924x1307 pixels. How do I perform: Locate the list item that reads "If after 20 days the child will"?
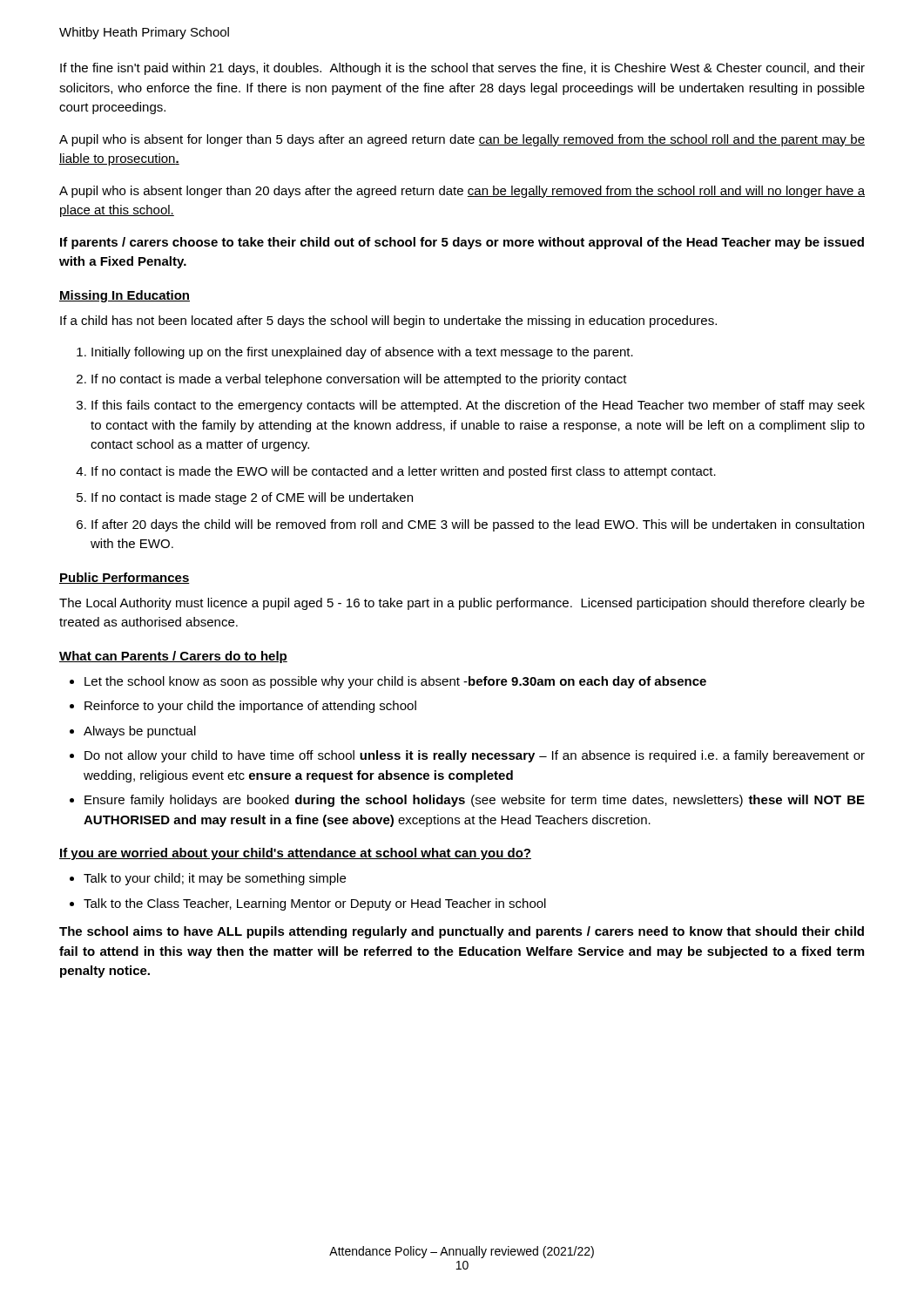pyautogui.click(x=478, y=533)
